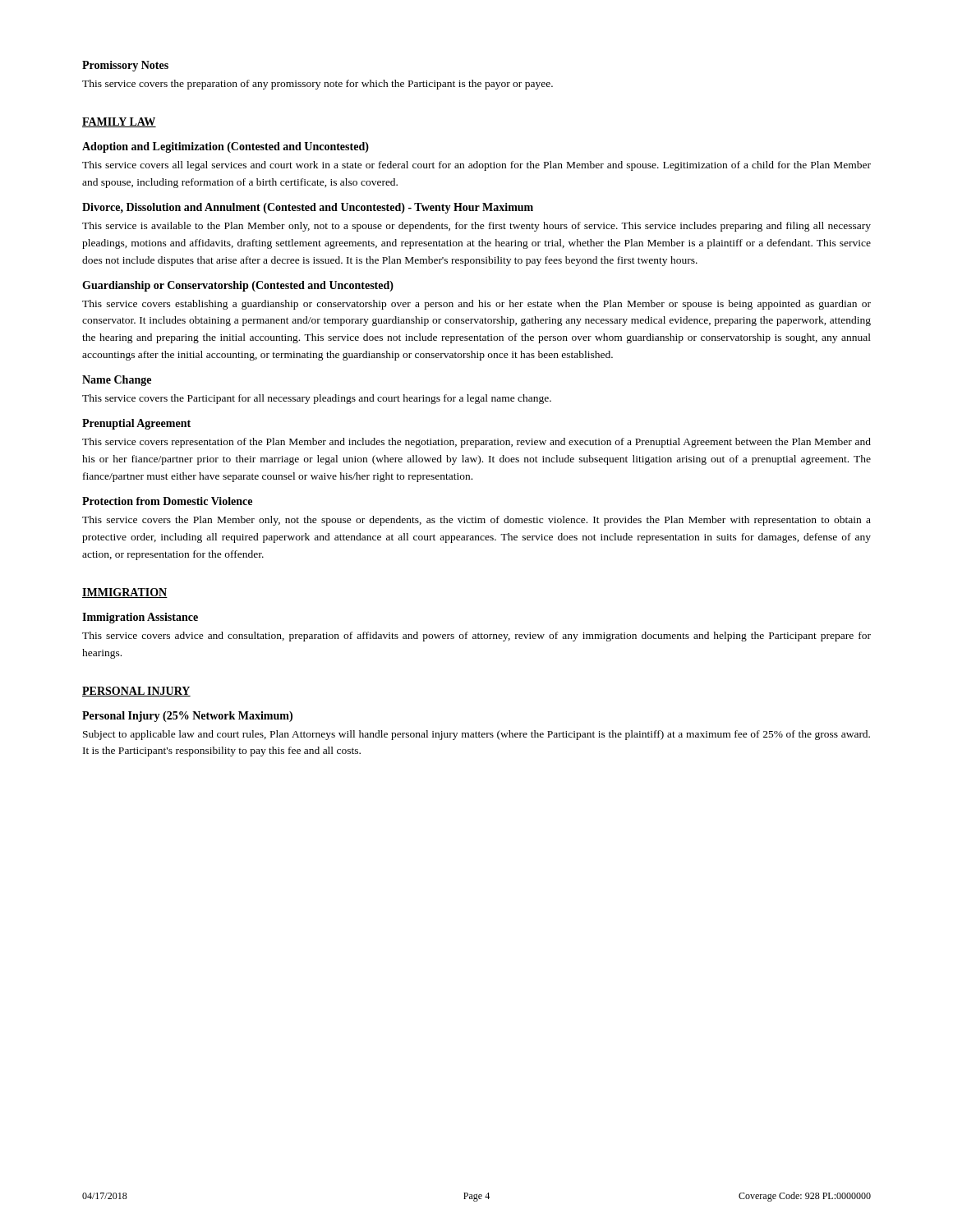Locate the block of text that opens with "This service covers representation of the Plan Member"
The width and height of the screenshot is (953, 1232).
coord(476,459)
